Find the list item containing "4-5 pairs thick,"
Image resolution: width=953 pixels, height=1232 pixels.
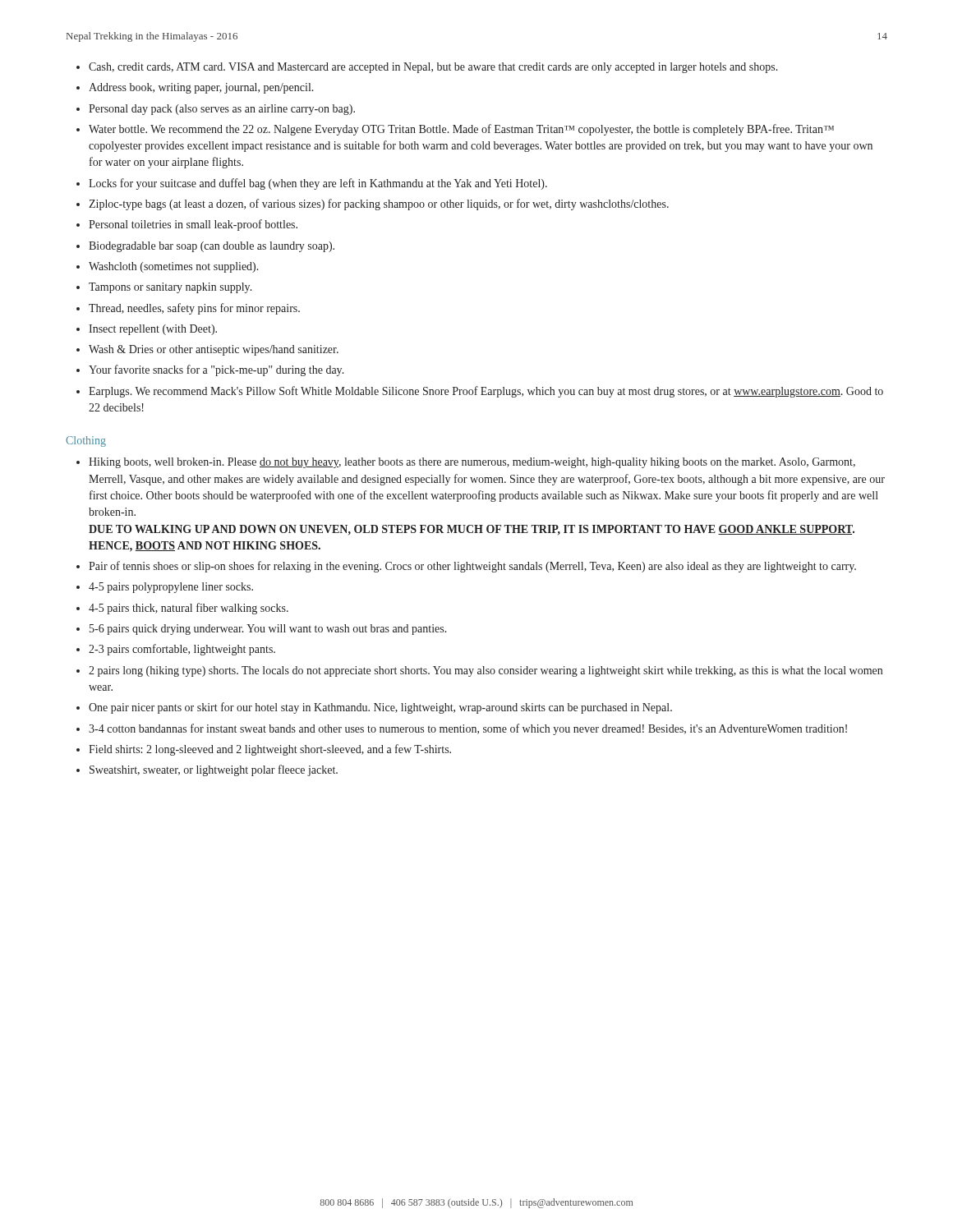tap(189, 608)
